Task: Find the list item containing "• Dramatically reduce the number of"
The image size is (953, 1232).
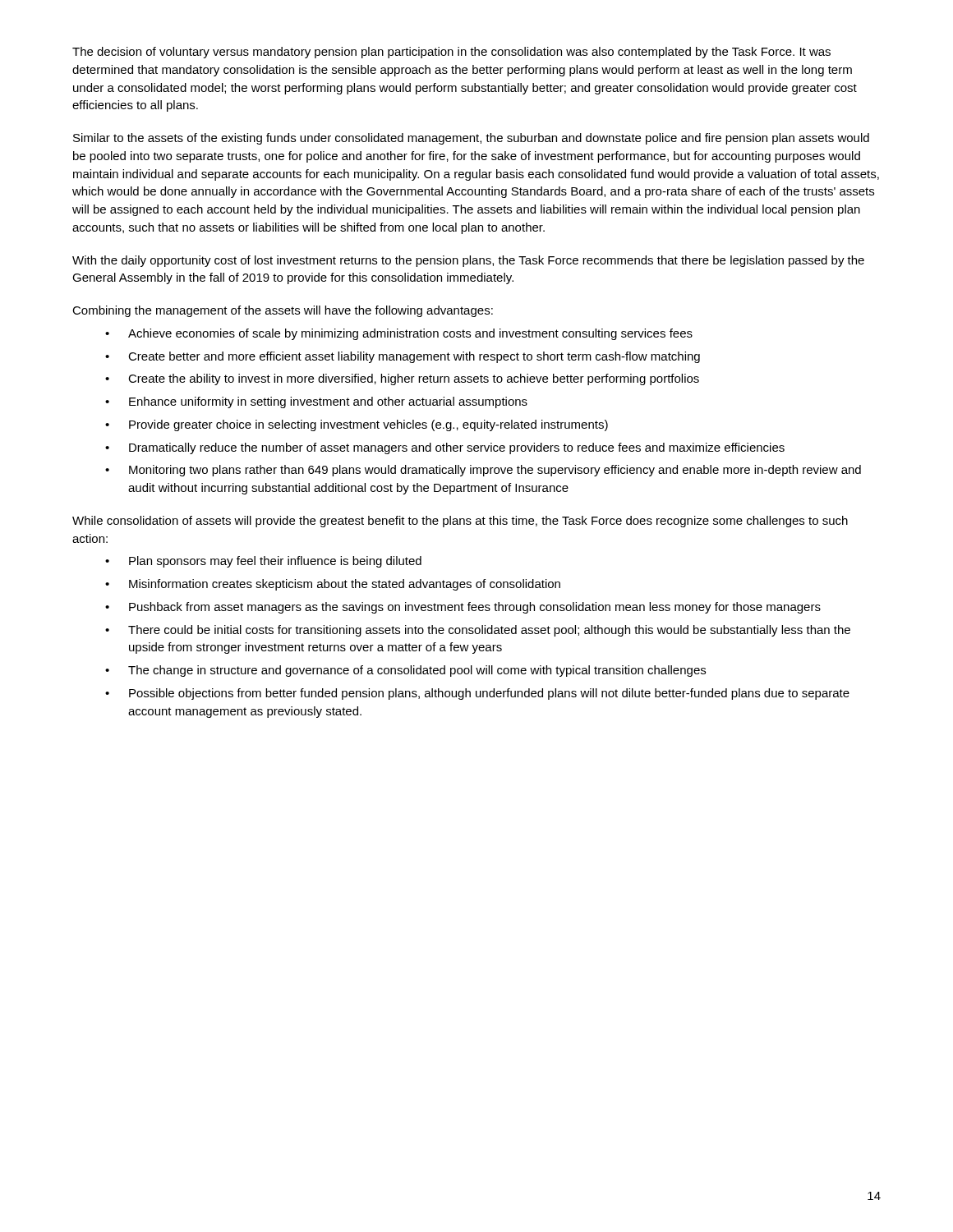Action: tap(489, 447)
